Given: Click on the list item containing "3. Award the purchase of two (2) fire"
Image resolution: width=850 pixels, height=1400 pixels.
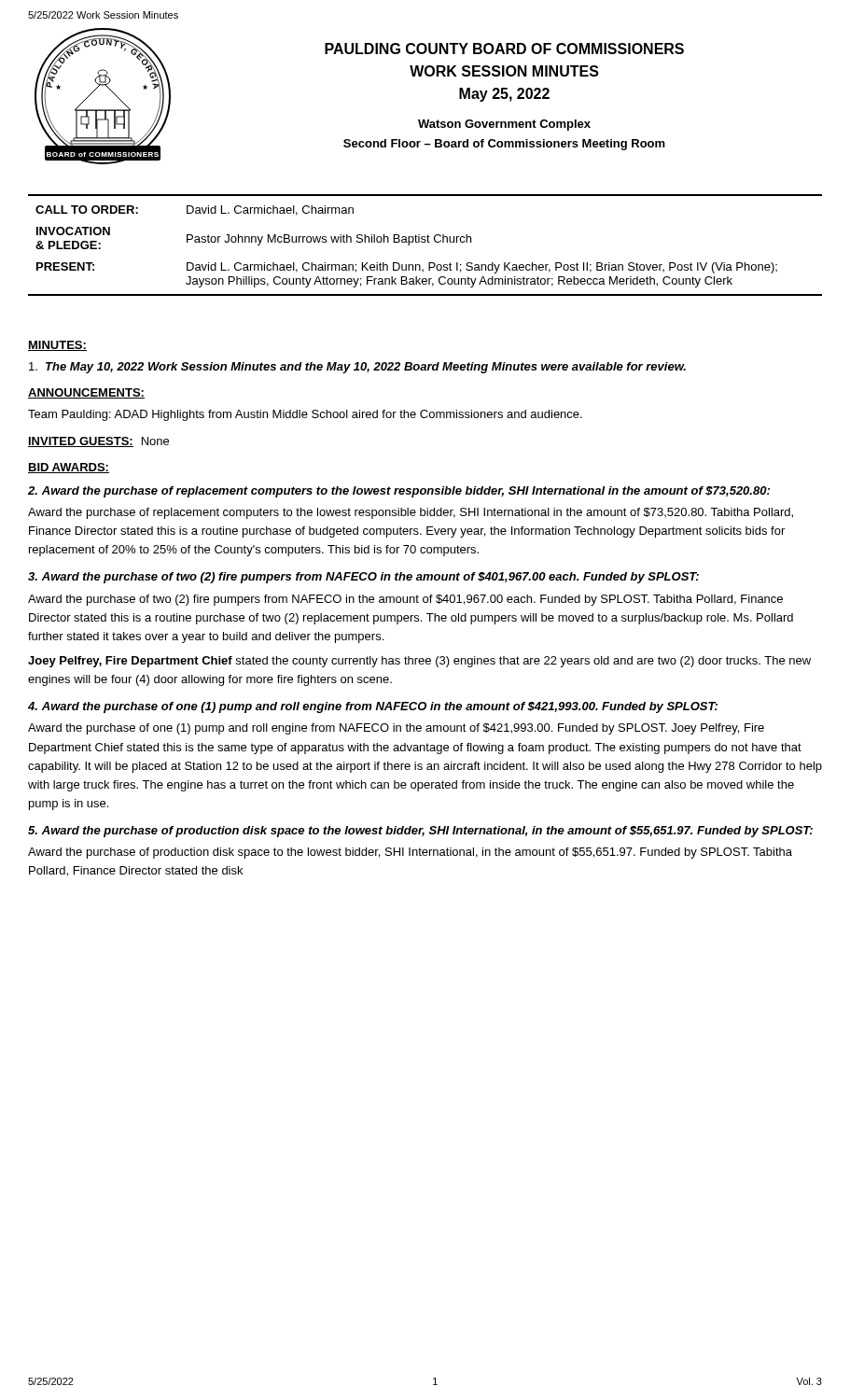Looking at the screenshot, I should (425, 628).
